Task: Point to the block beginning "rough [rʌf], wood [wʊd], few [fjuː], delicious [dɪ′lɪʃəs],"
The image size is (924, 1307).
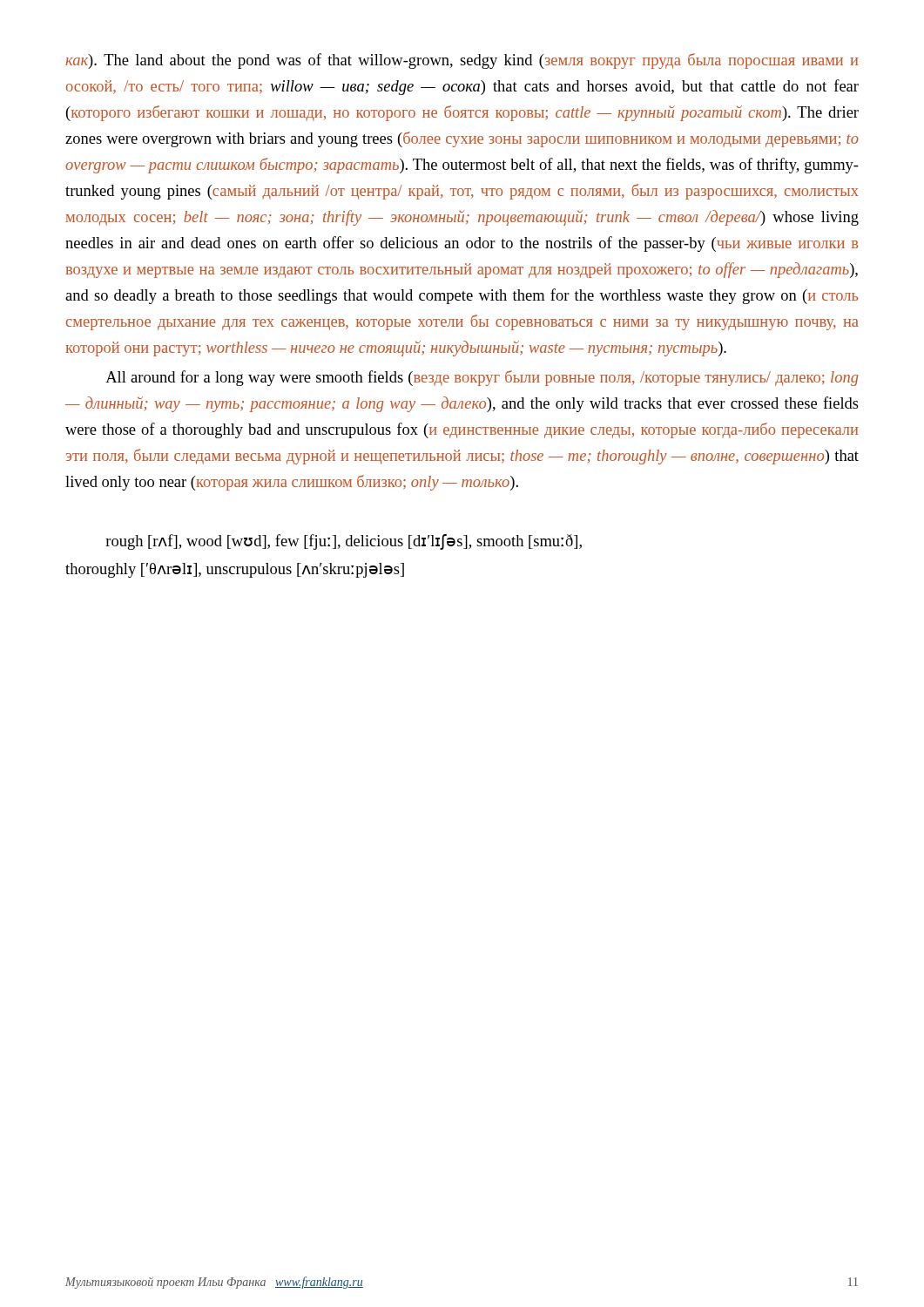Action: [462, 556]
